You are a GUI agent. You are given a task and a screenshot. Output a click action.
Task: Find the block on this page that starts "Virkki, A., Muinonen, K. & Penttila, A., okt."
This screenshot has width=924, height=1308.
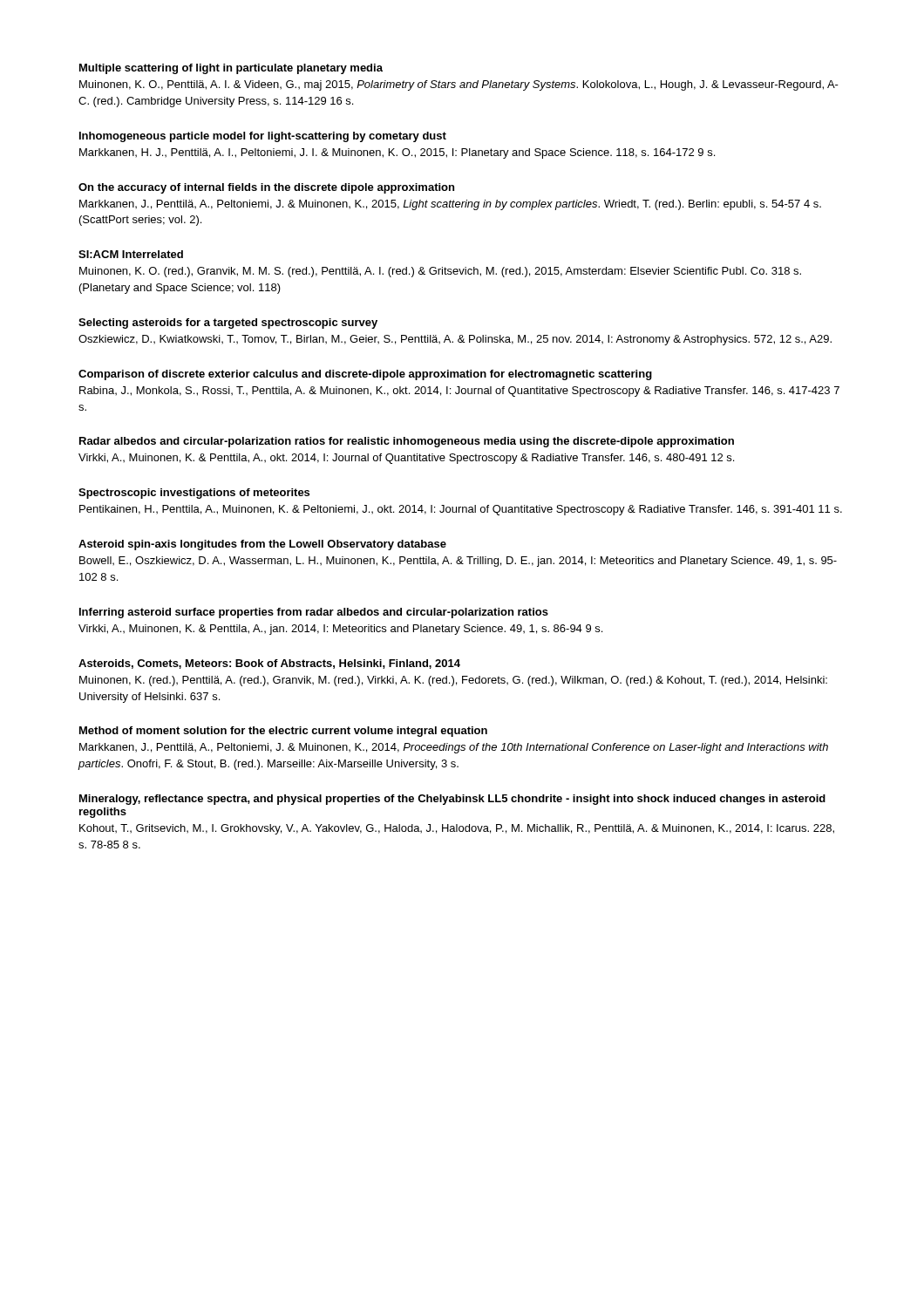pyautogui.click(x=407, y=458)
